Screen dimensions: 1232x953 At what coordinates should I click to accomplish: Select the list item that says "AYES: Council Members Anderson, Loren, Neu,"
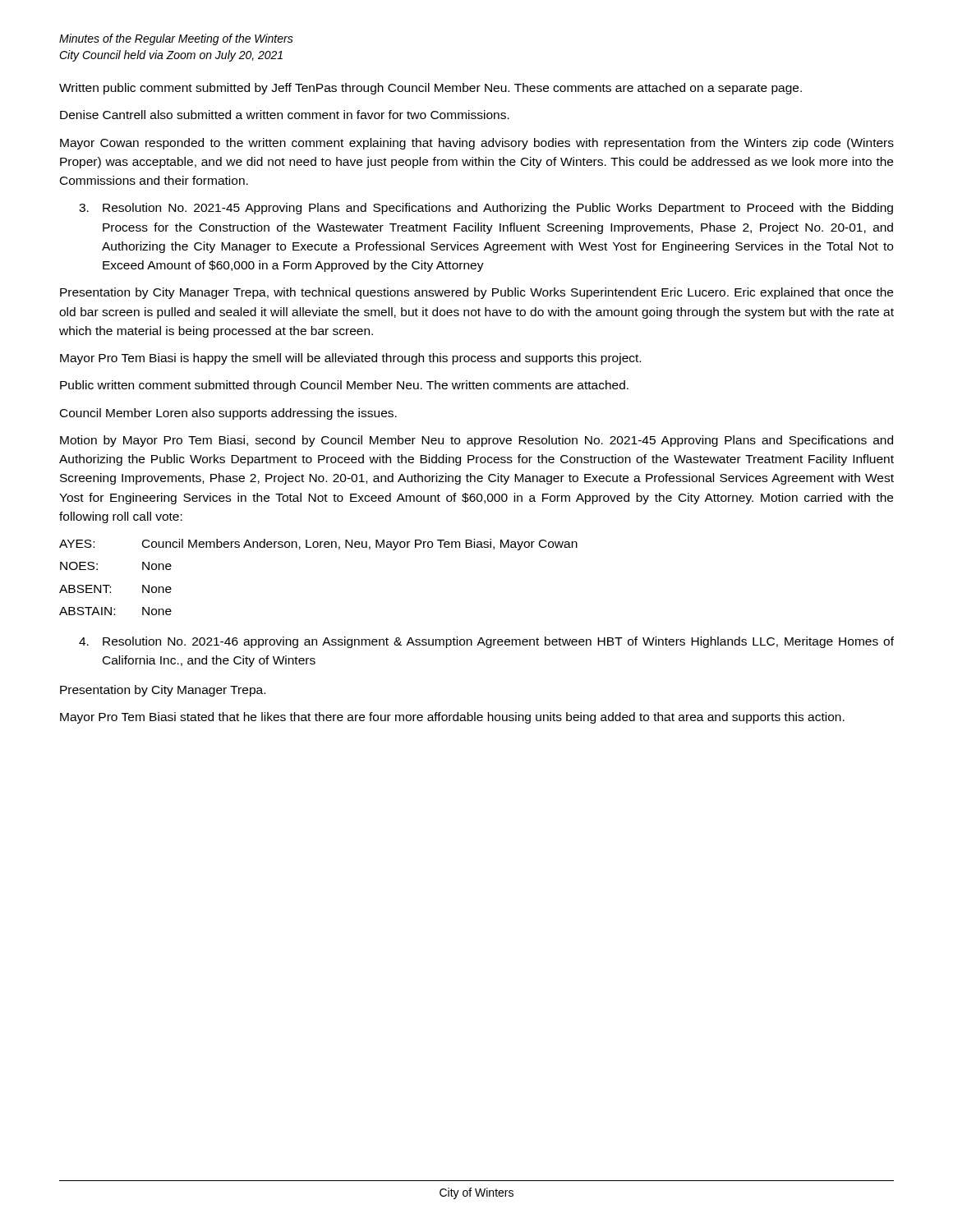pyautogui.click(x=476, y=544)
